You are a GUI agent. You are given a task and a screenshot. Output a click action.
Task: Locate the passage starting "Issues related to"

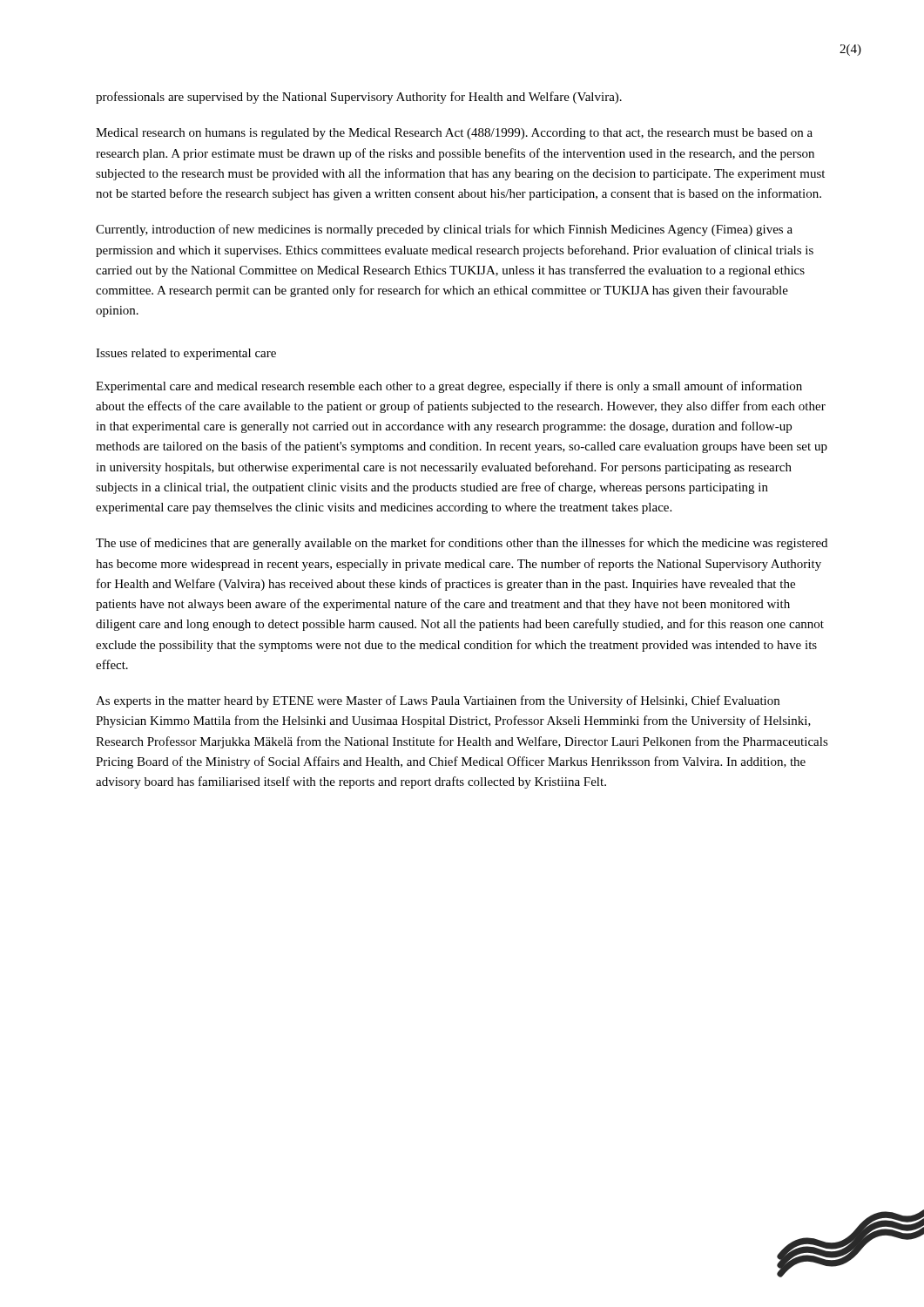(x=186, y=352)
